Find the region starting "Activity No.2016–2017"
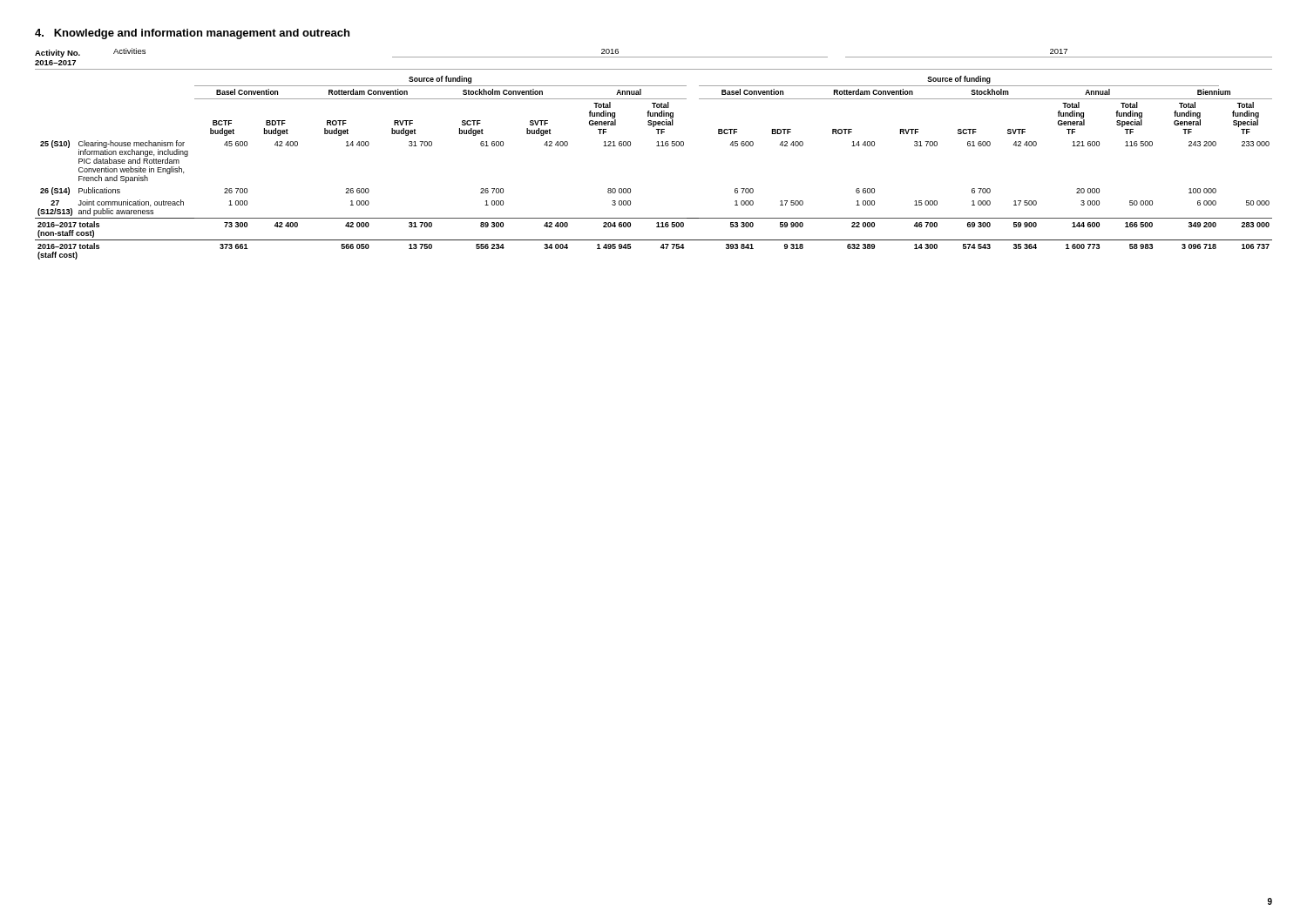The height and width of the screenshot is (924, 1307). click(x=58, y=57)
